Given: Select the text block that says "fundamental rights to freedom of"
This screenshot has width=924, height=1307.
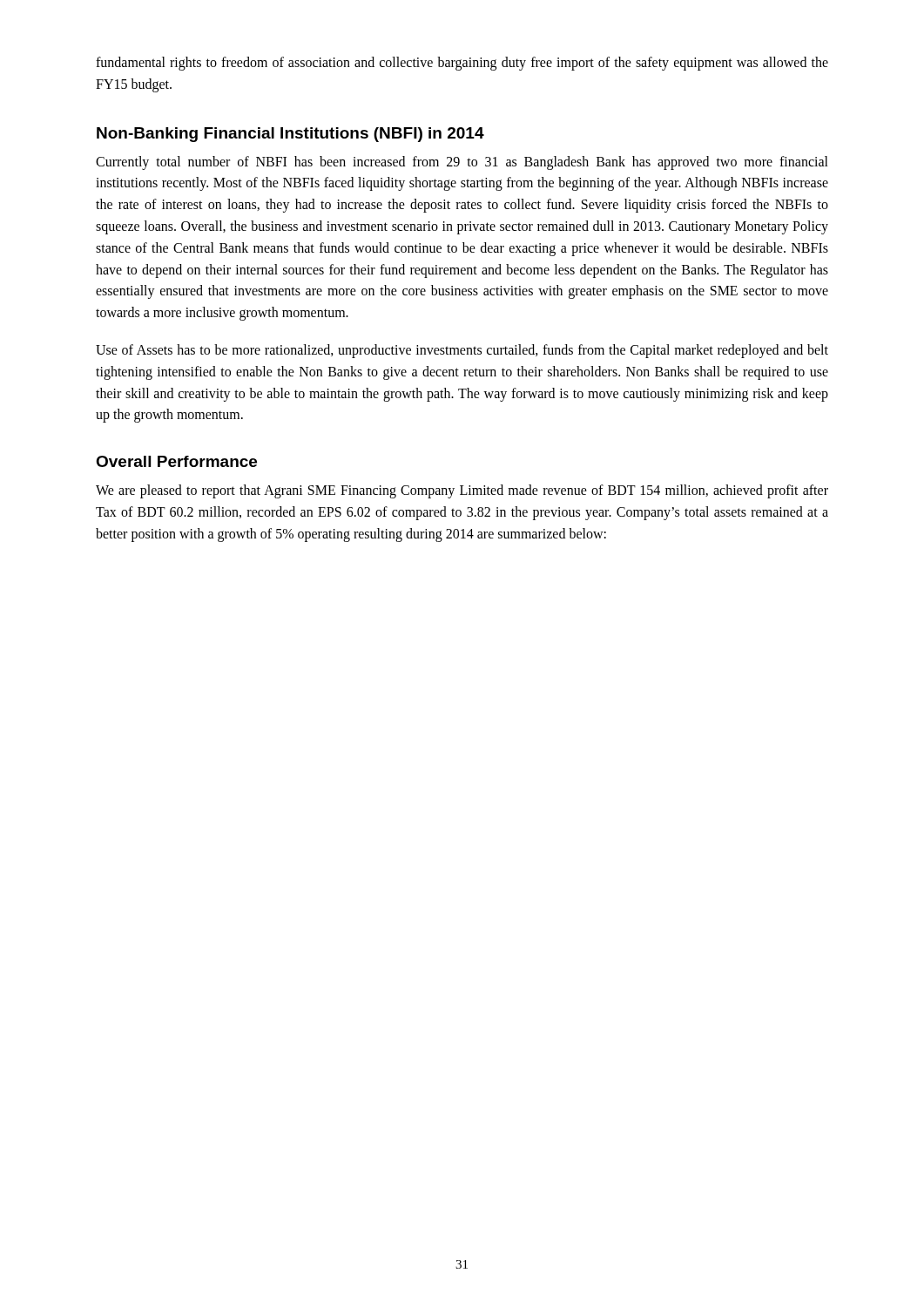Looking at the screenshot, I should click(x=462, y=73).
